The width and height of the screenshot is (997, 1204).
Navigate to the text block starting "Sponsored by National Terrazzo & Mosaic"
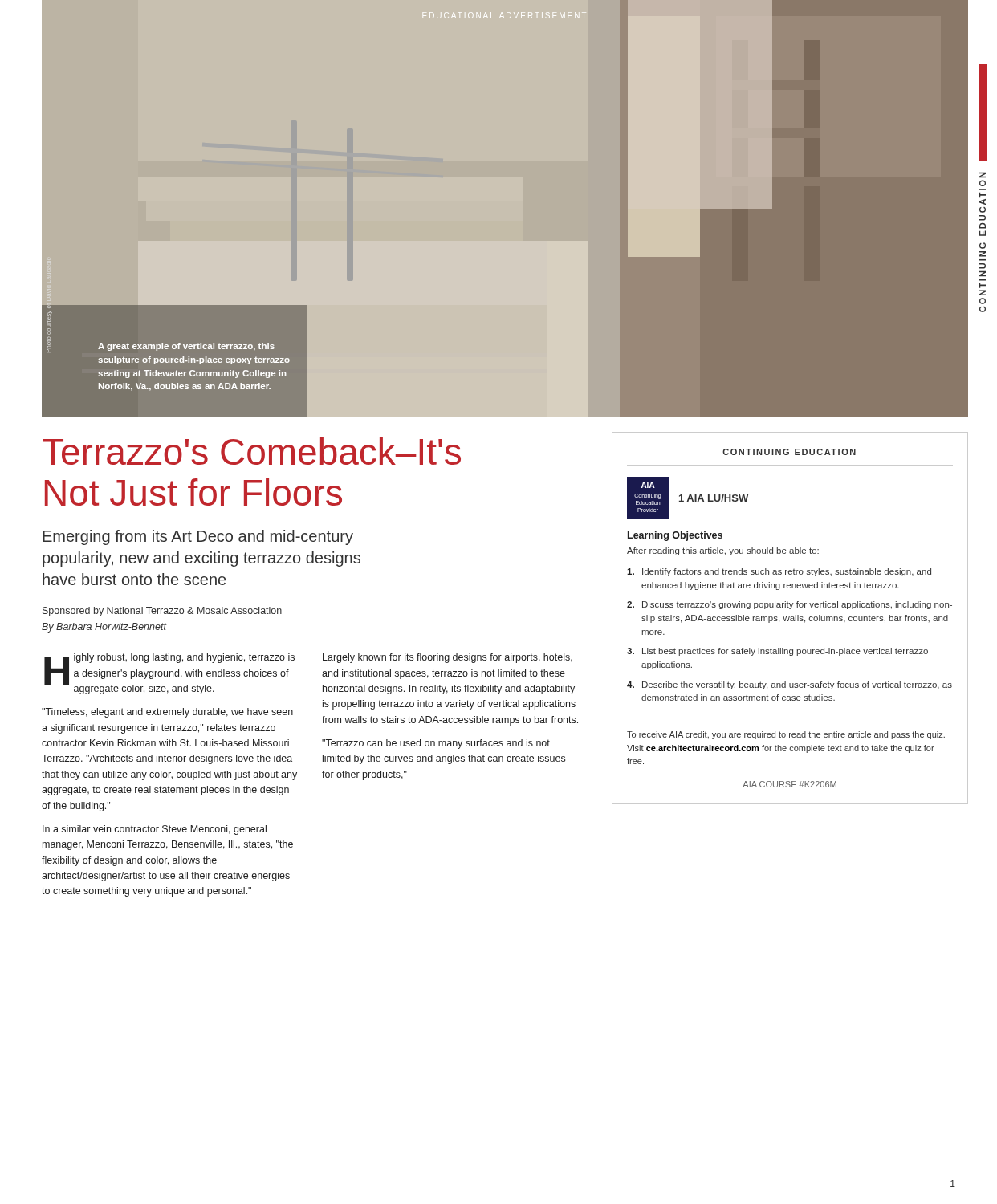coord(162,611)
